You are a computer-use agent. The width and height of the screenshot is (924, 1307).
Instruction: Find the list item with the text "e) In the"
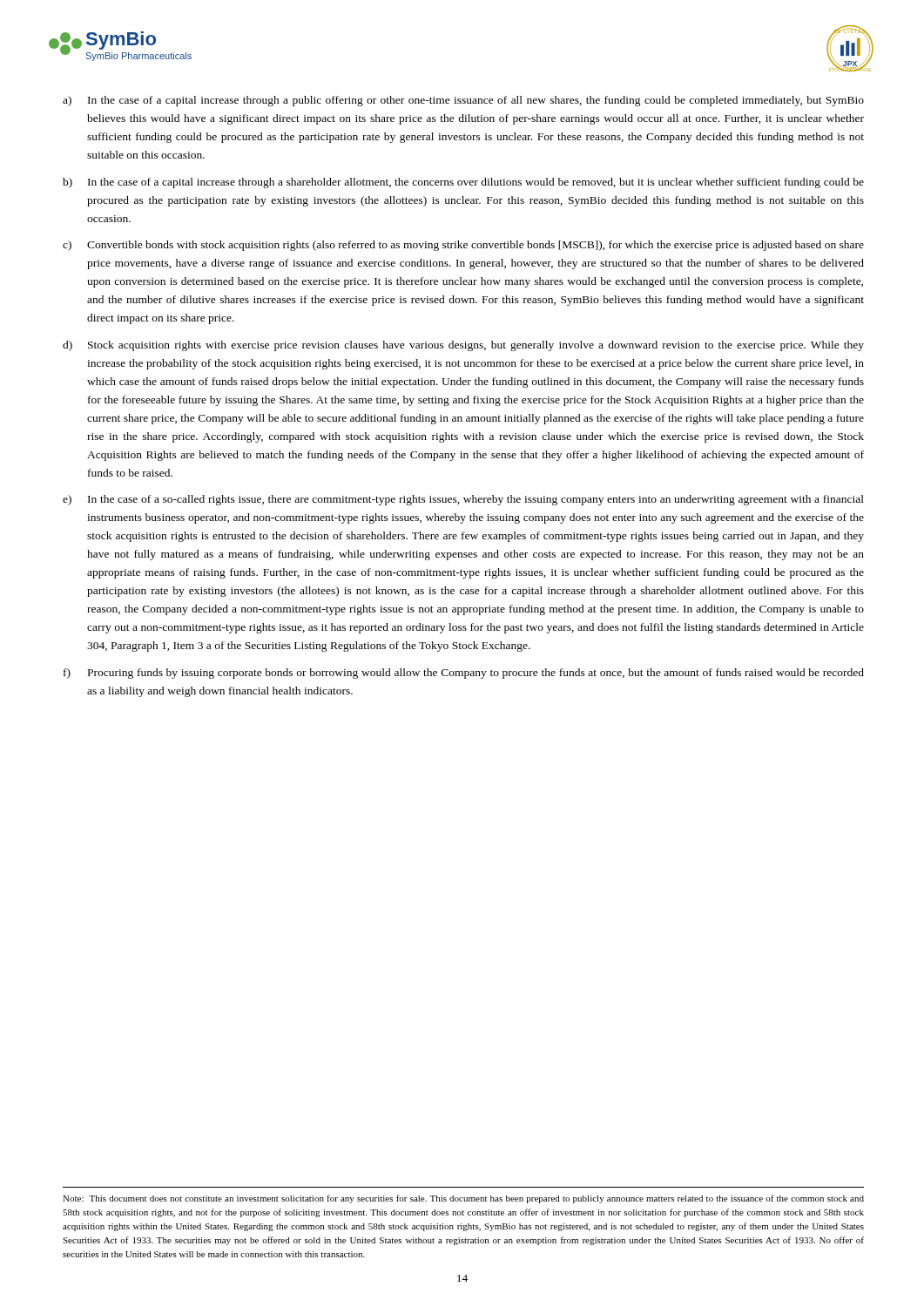463,573
